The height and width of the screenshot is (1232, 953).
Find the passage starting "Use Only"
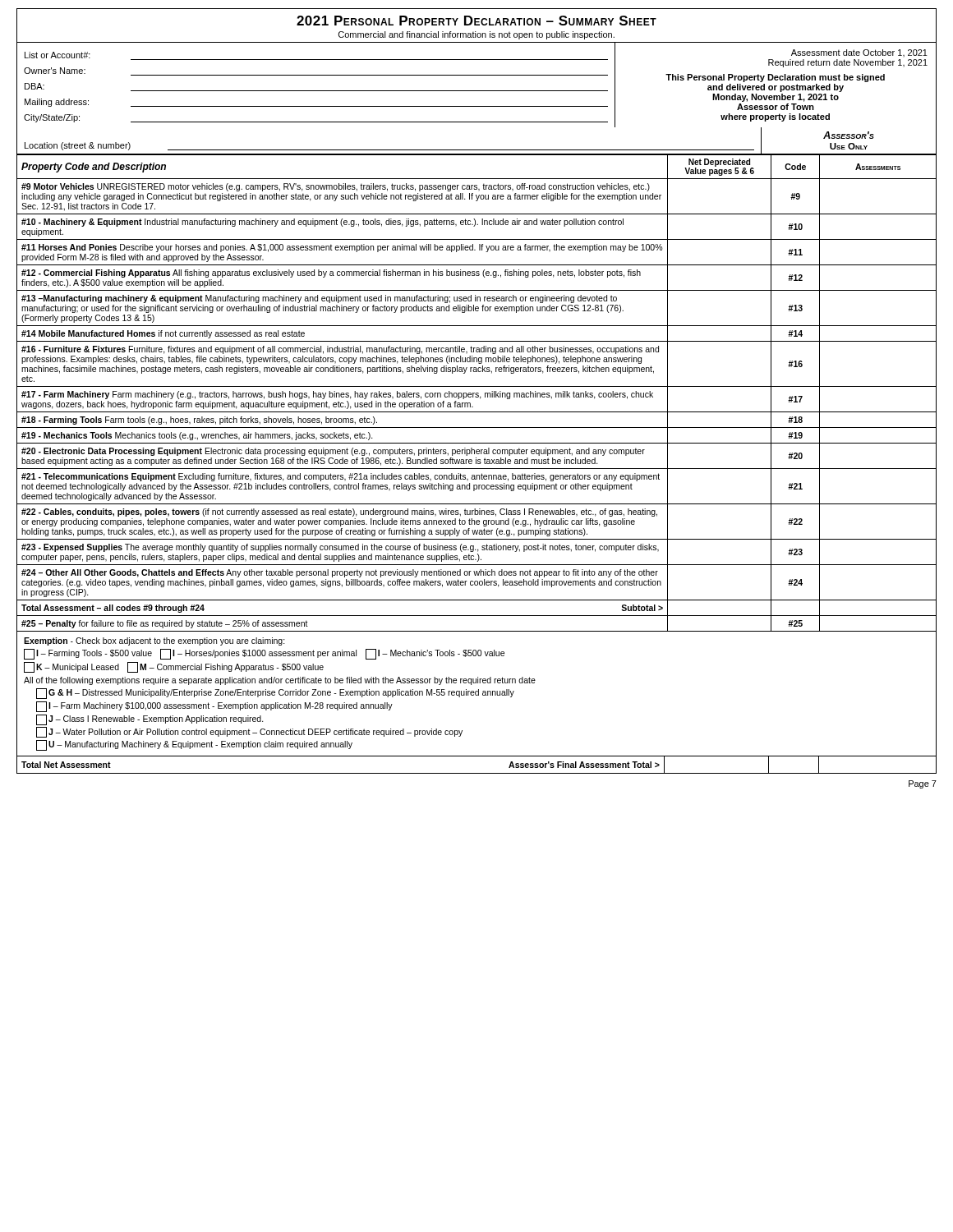[x=849, y=146]
